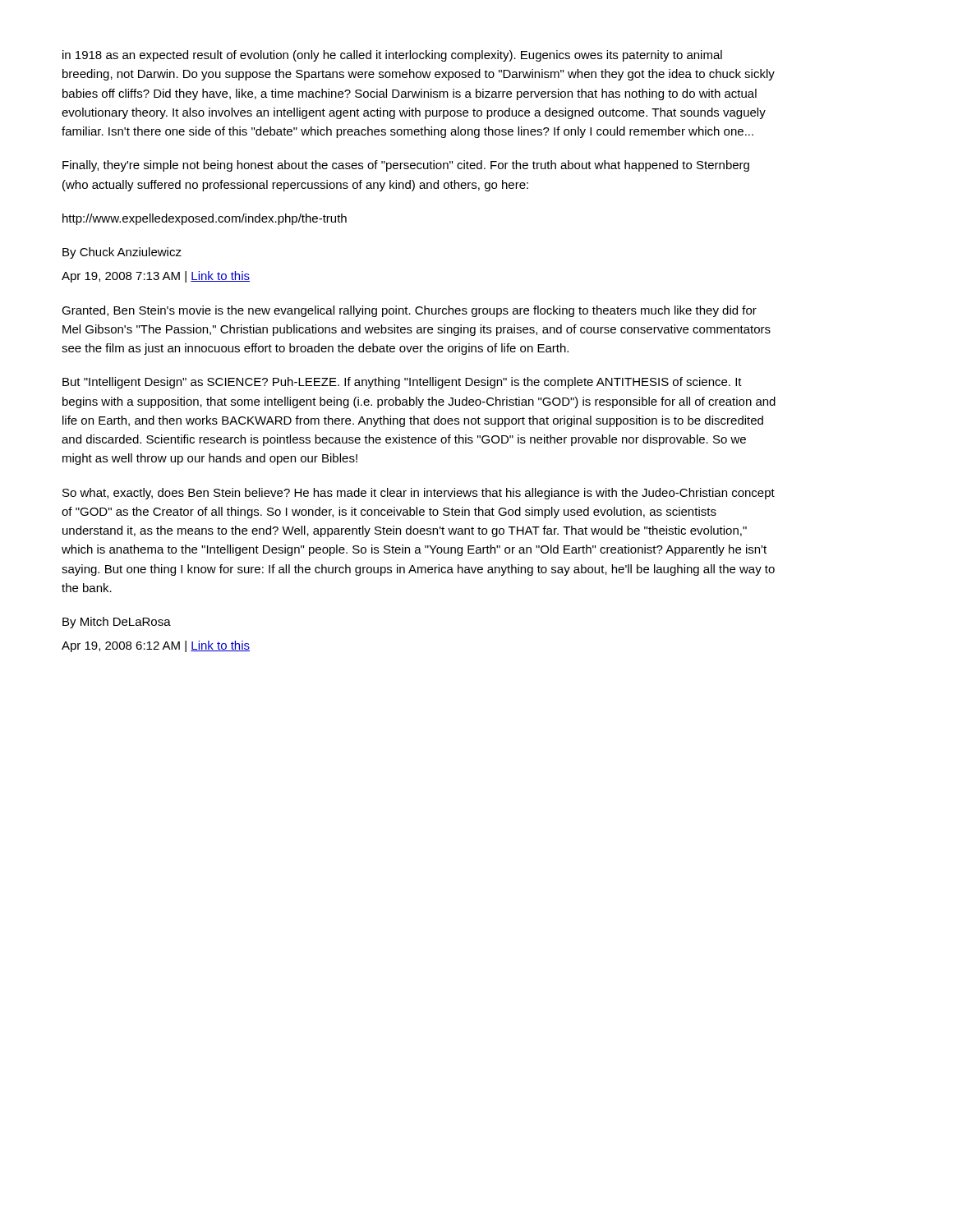Image resolution: width=953 pixels, height=1232 pixels.
Task: Point to the text block starting "Apr 19, 2008 7:13"
Action: pos(156,276)
